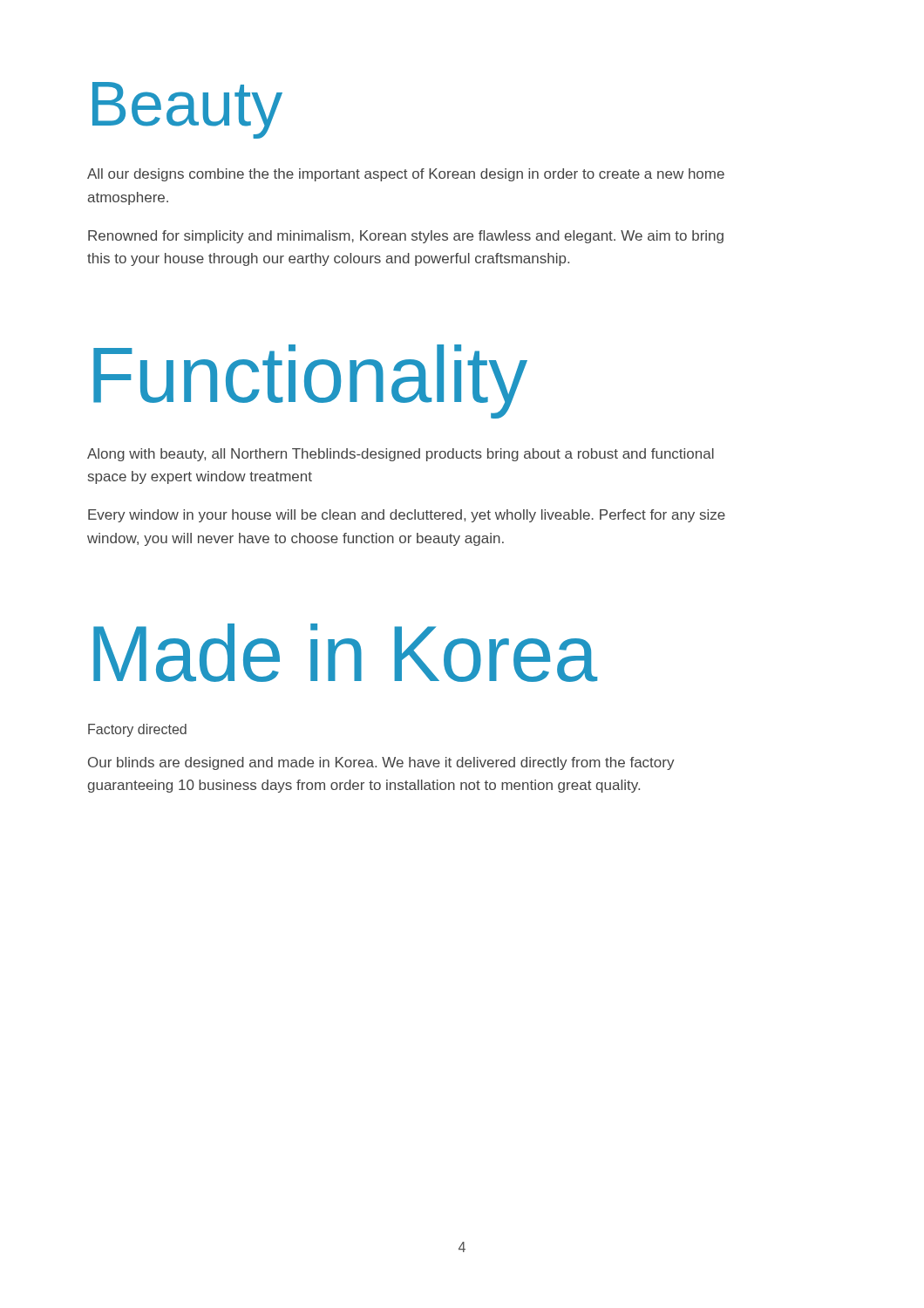Navigate to the text block starting "All our designs"

pos(406,186)
